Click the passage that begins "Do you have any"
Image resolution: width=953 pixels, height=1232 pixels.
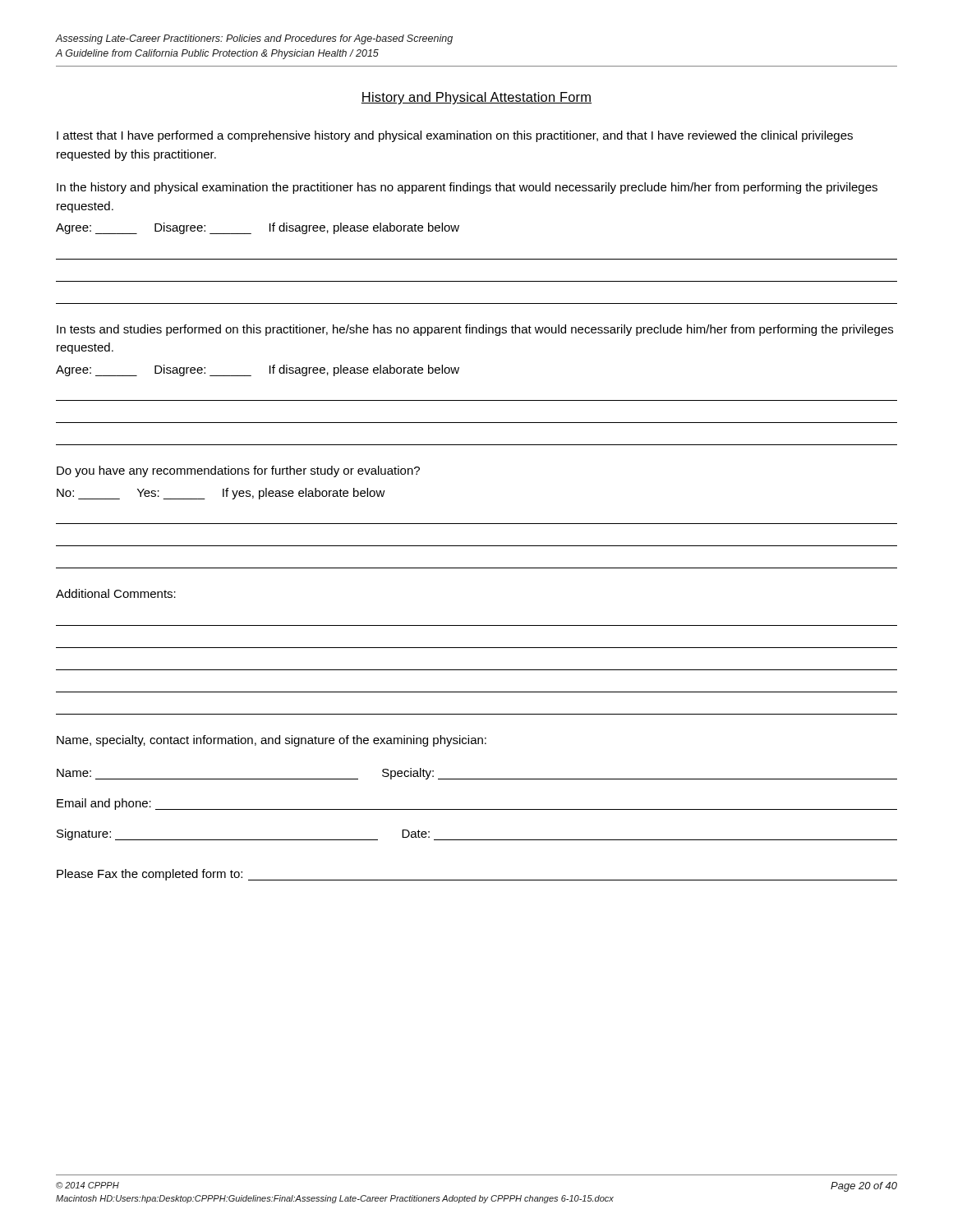coord(238,471)
